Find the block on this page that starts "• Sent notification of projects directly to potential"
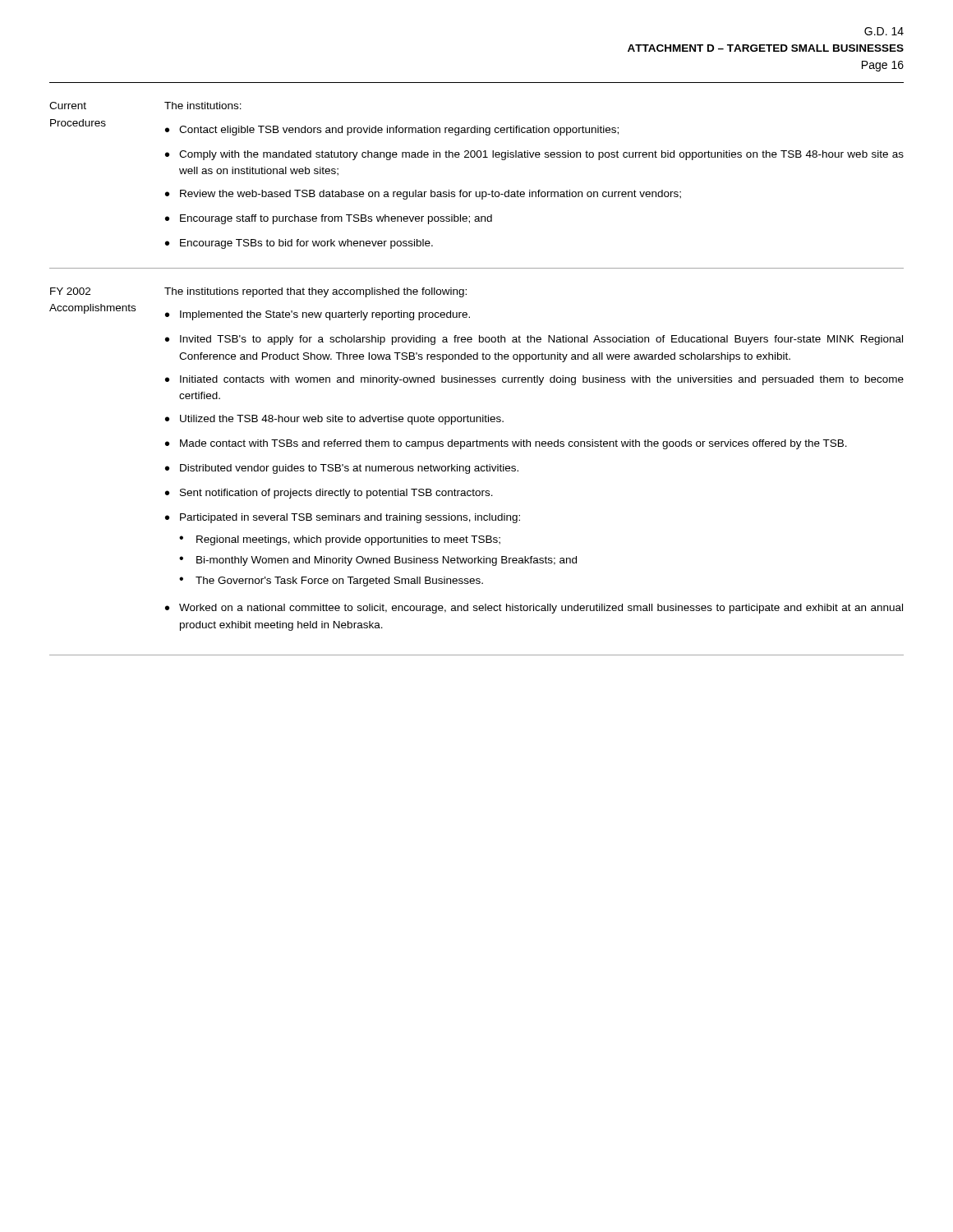Image resolution: width=953 pixels, height=1232 pixels. coord(329,494)
